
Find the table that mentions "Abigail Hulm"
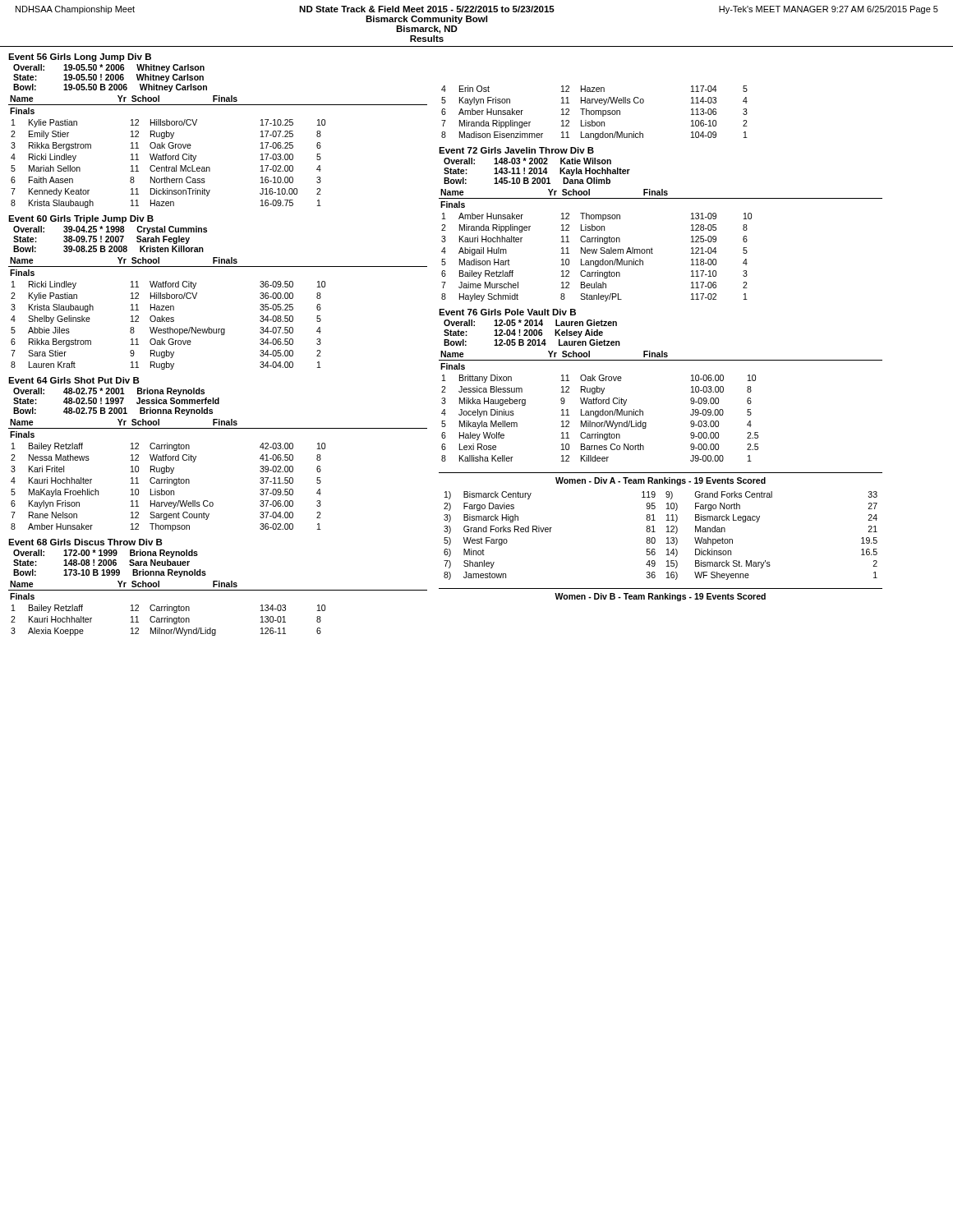(x=661, y=244)
